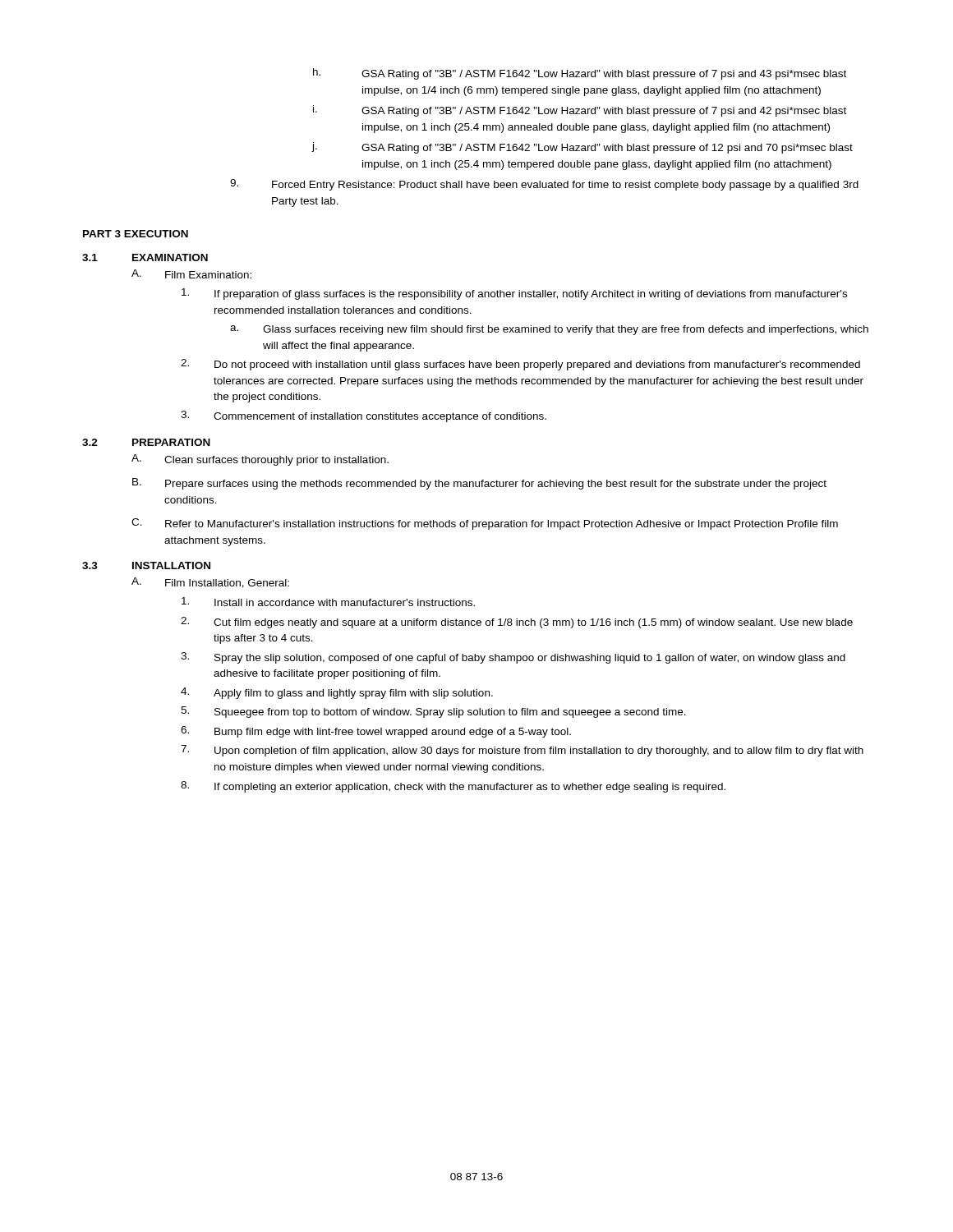
Task: Find the list item containing "Install in accordance with manufacturer's instructions."
Action: pos(328,602)
